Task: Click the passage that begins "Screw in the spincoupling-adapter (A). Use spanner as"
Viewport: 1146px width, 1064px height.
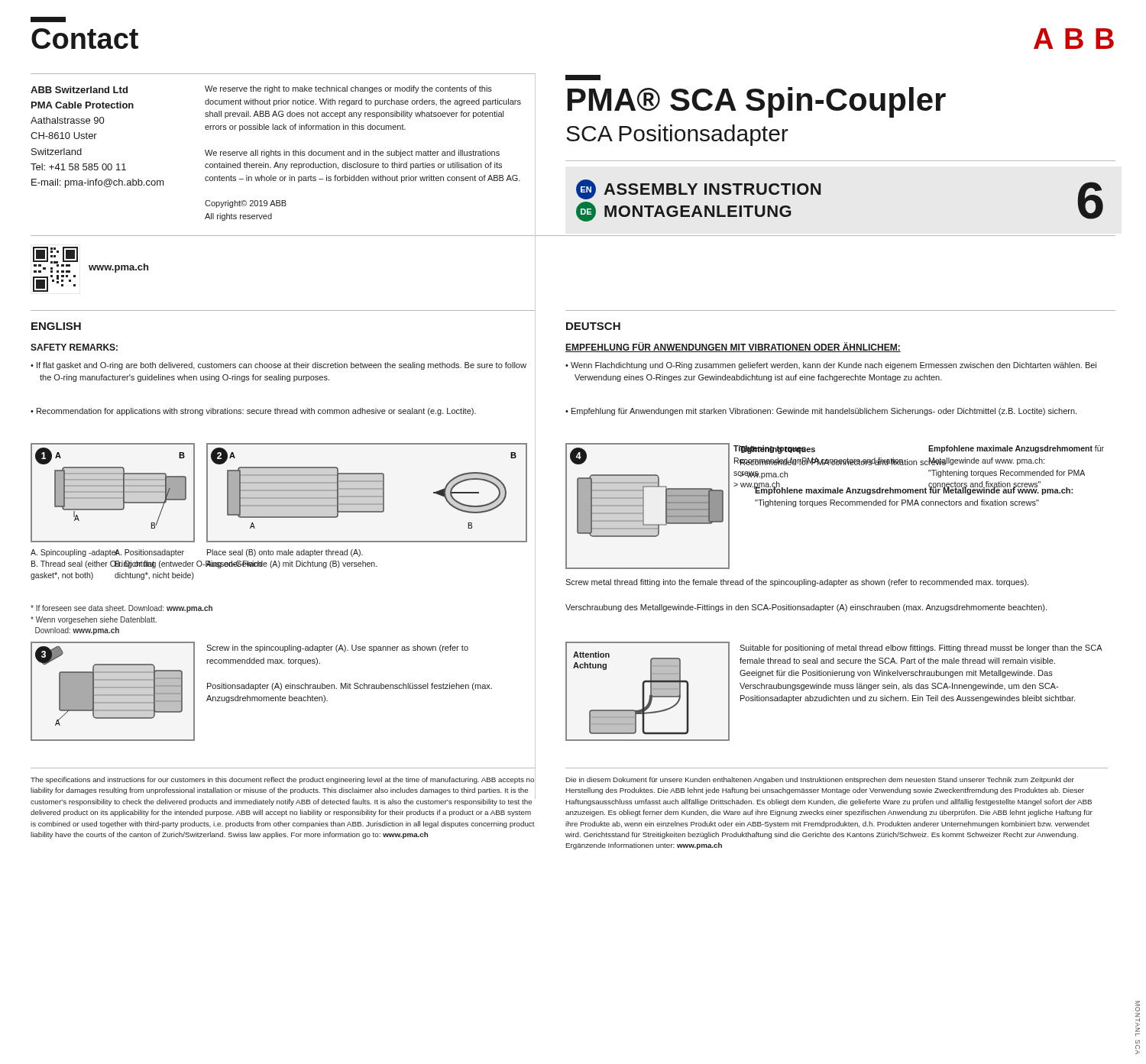Action: tap(349, 673)
